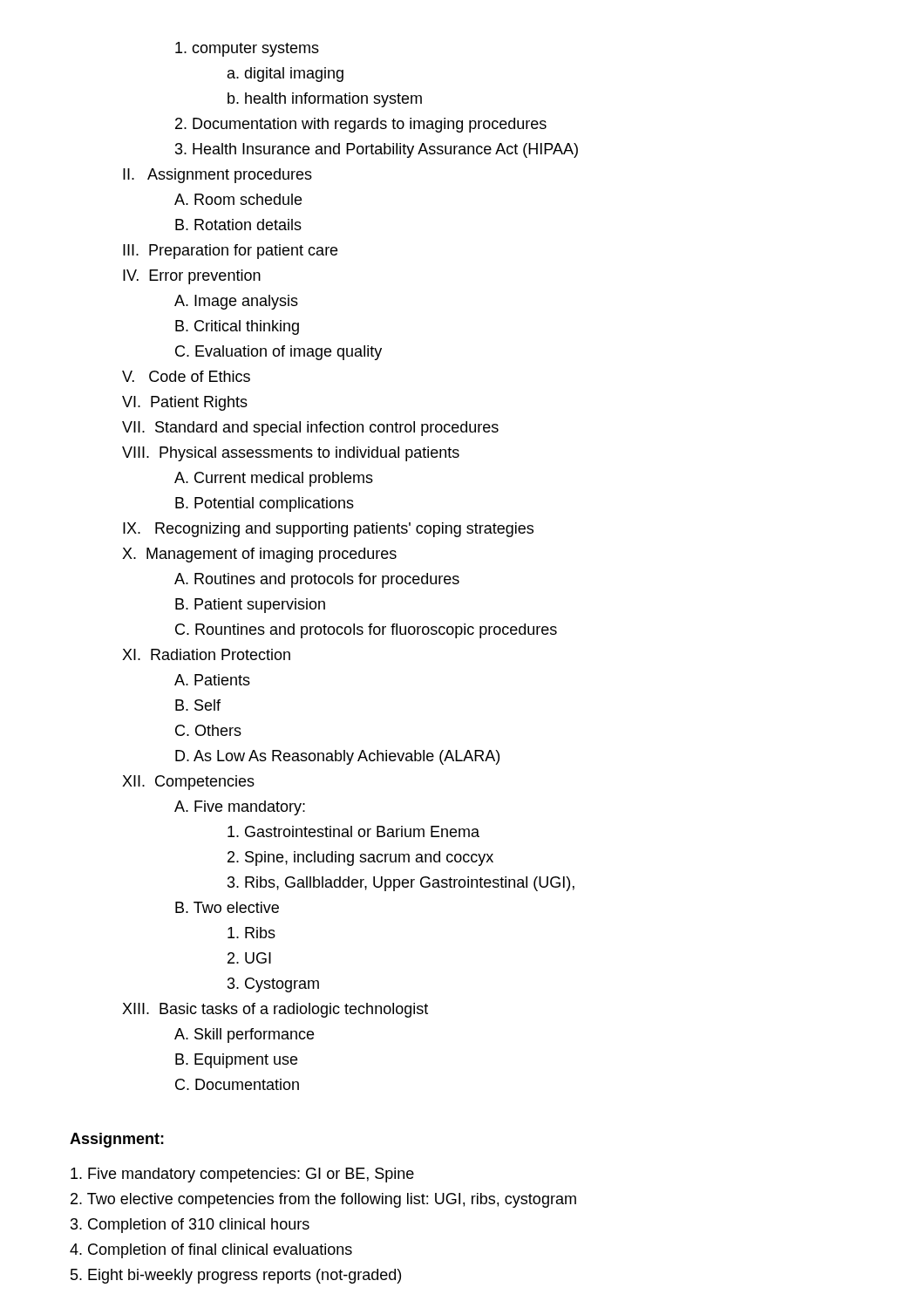Image resolution: width=924 pixels, height=1308 pixels.
Task: Click on the list item that reads "VII. Standard and special infection control procedures"
Action: tap(310, 427)
